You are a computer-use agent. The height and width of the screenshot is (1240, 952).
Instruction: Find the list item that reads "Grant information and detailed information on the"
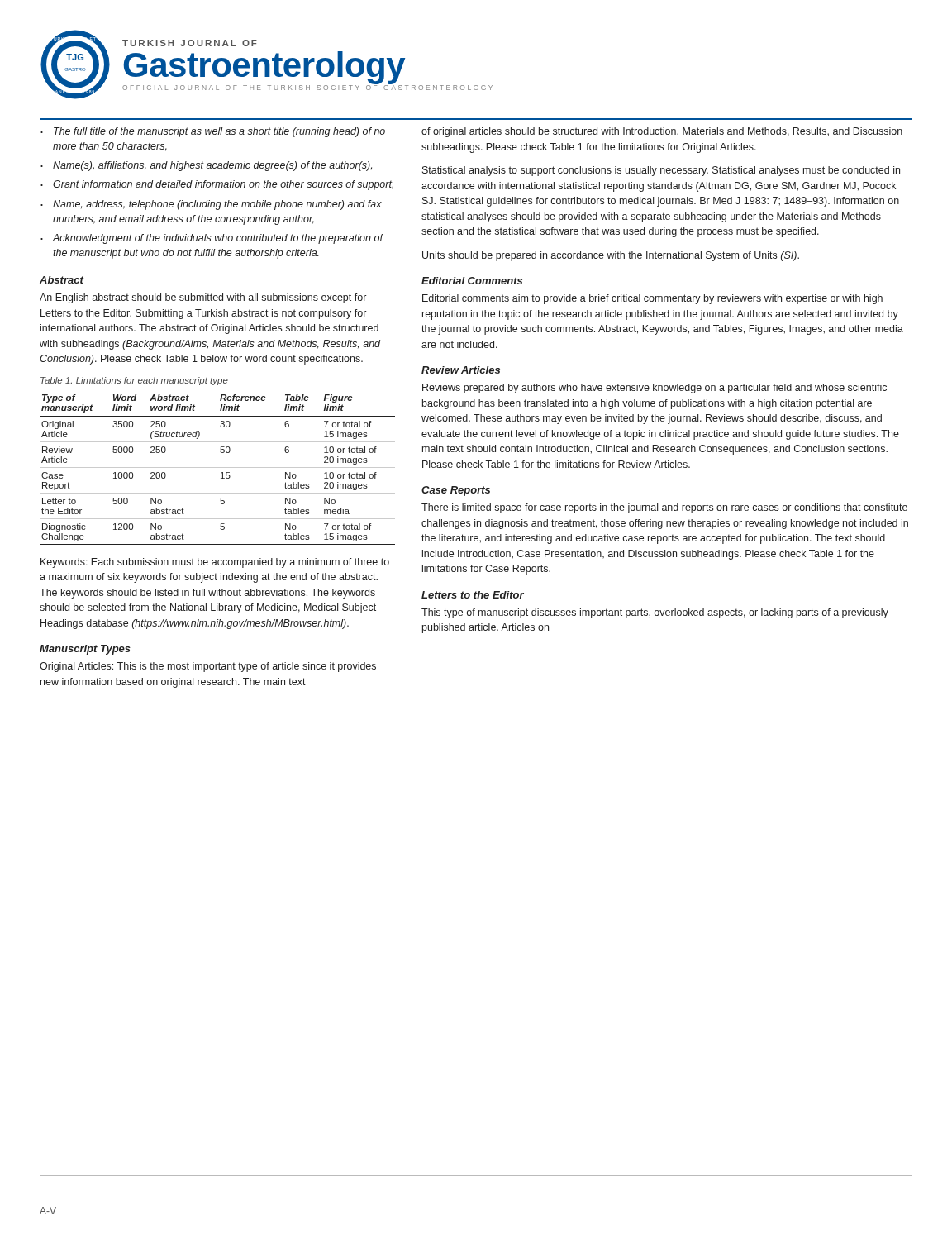tap(224, 185)
